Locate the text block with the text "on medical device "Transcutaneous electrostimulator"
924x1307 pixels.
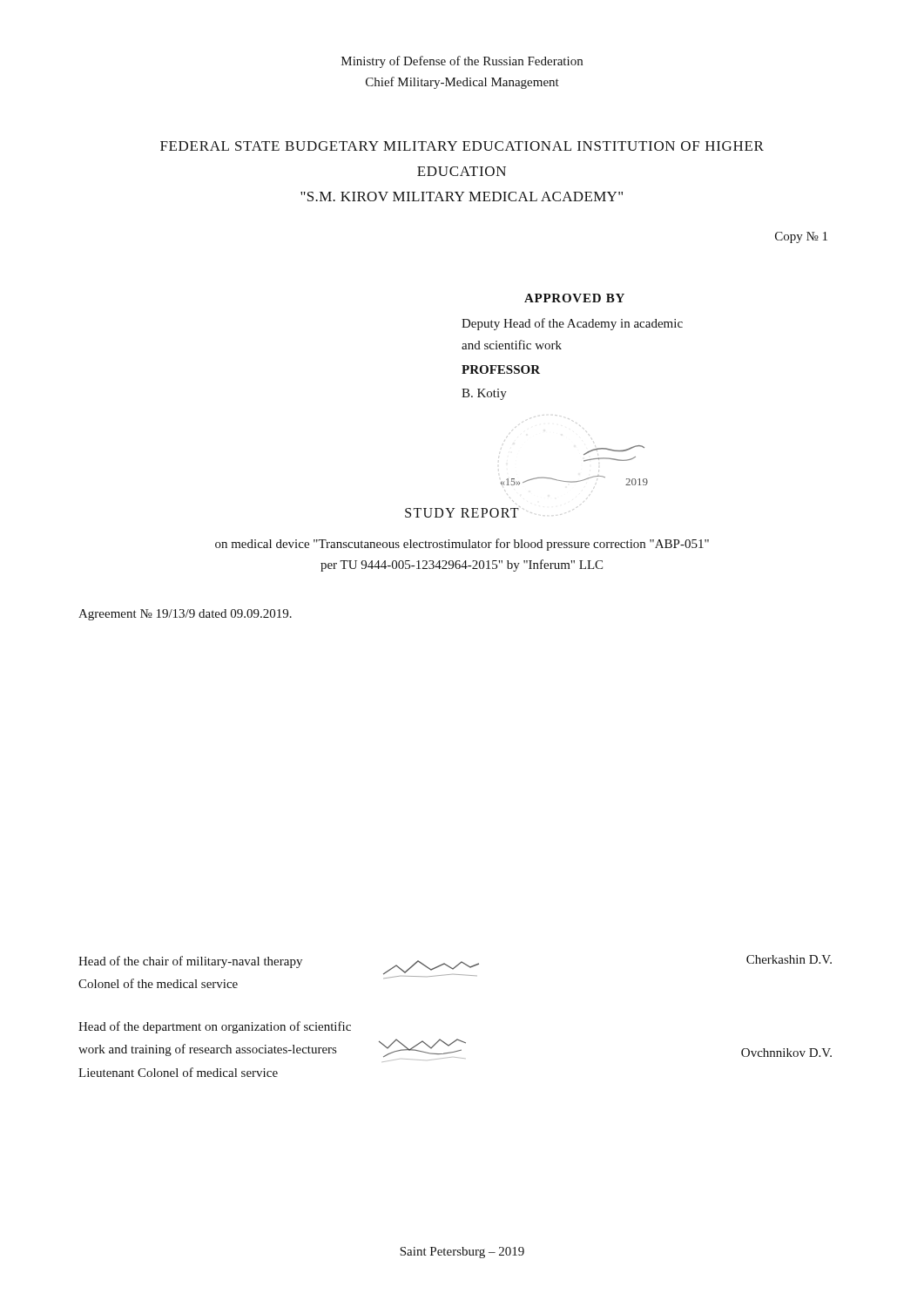pos(462,554)
